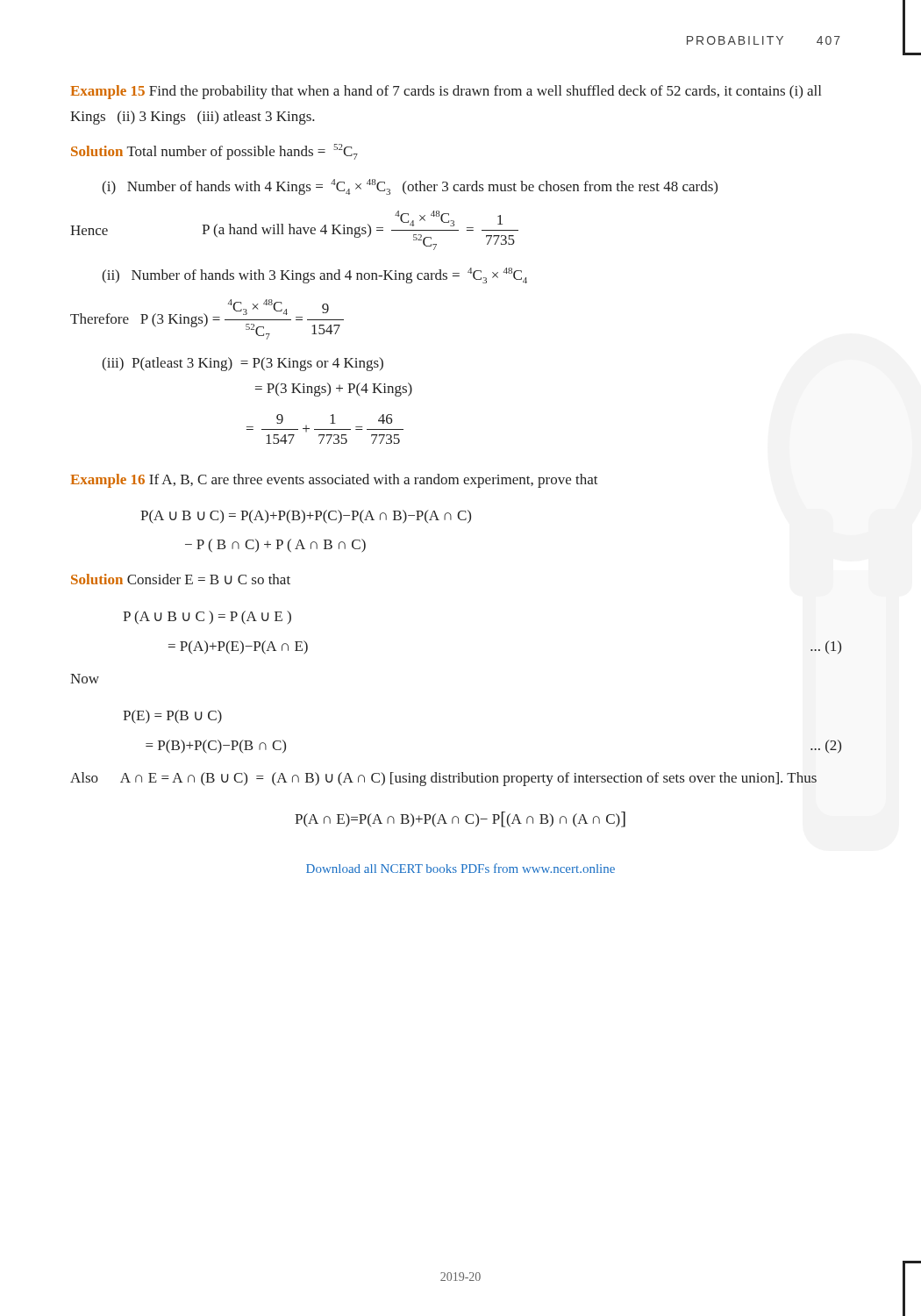This screenshot has width=921, height=1316.
Task: Point to the block beginning "Also A ∩ E = A ∩ (B"
Action: coord(444,778)
